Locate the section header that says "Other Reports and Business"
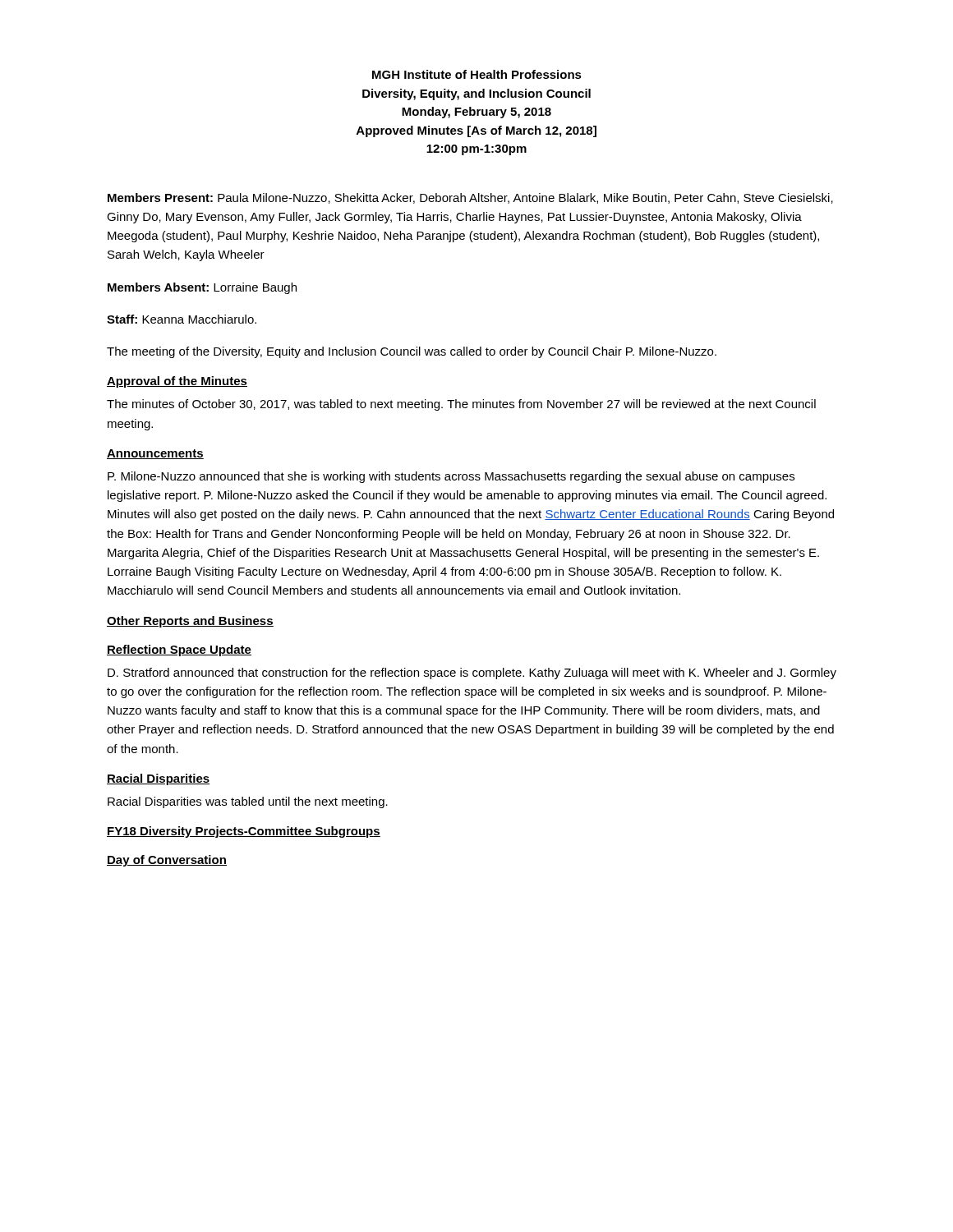 [190, 620]
